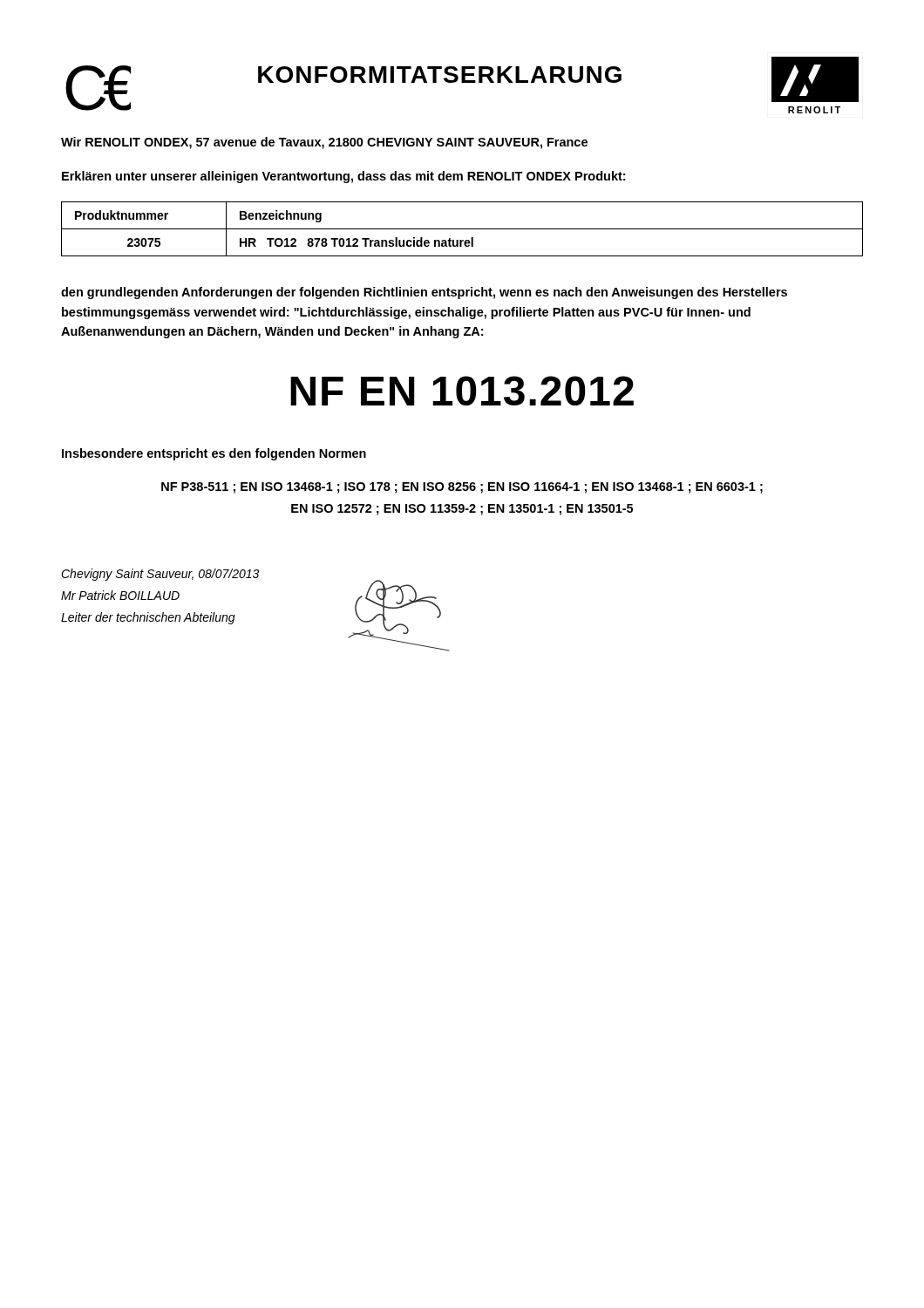Find the passage starting "Insbesondere entspricht es den folgenden Normen"
Viewport: 924px width, 1308px height.
[214, 454]
